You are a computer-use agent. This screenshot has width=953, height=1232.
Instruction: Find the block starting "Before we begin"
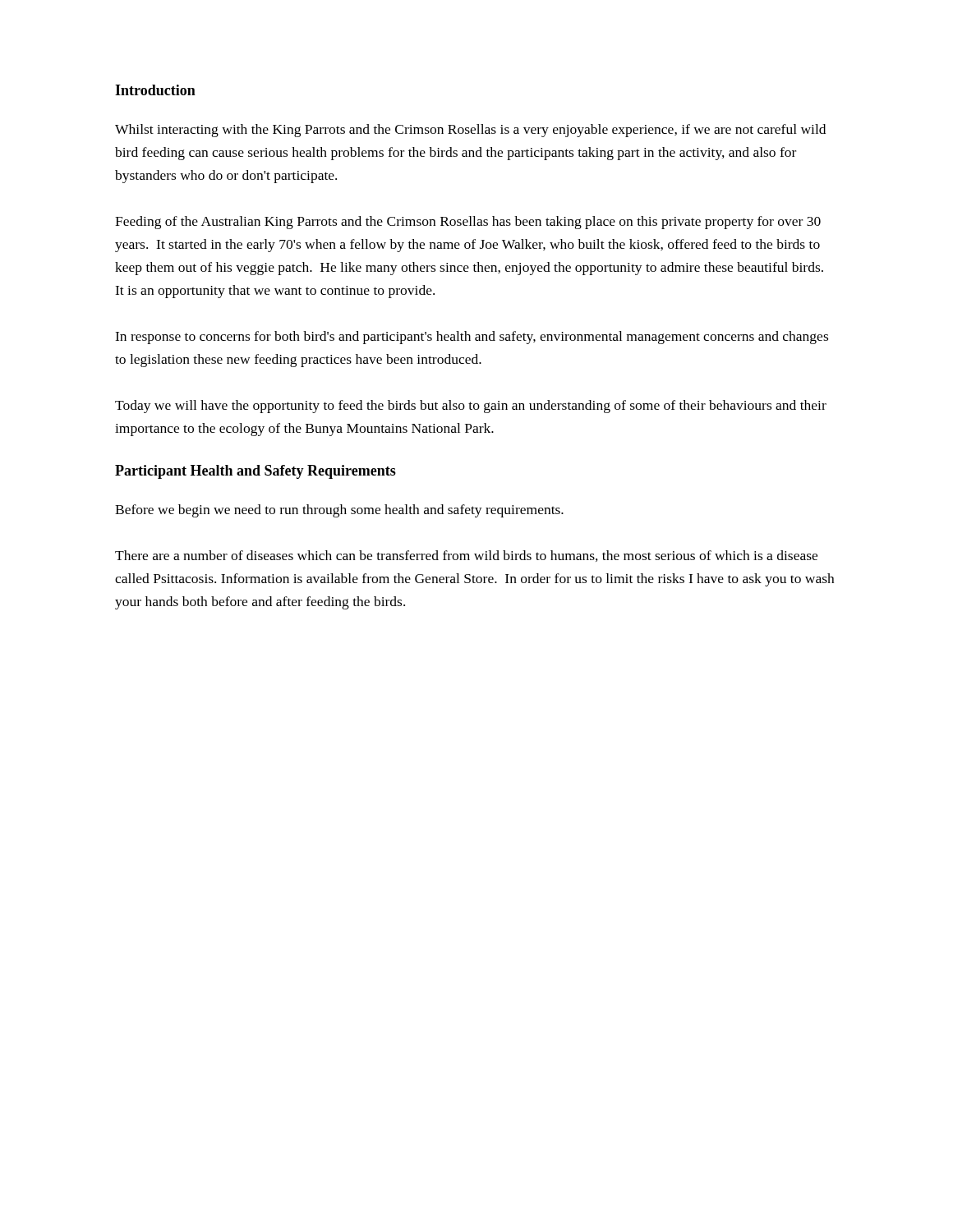pyautogui.click(x=340, y=509)
